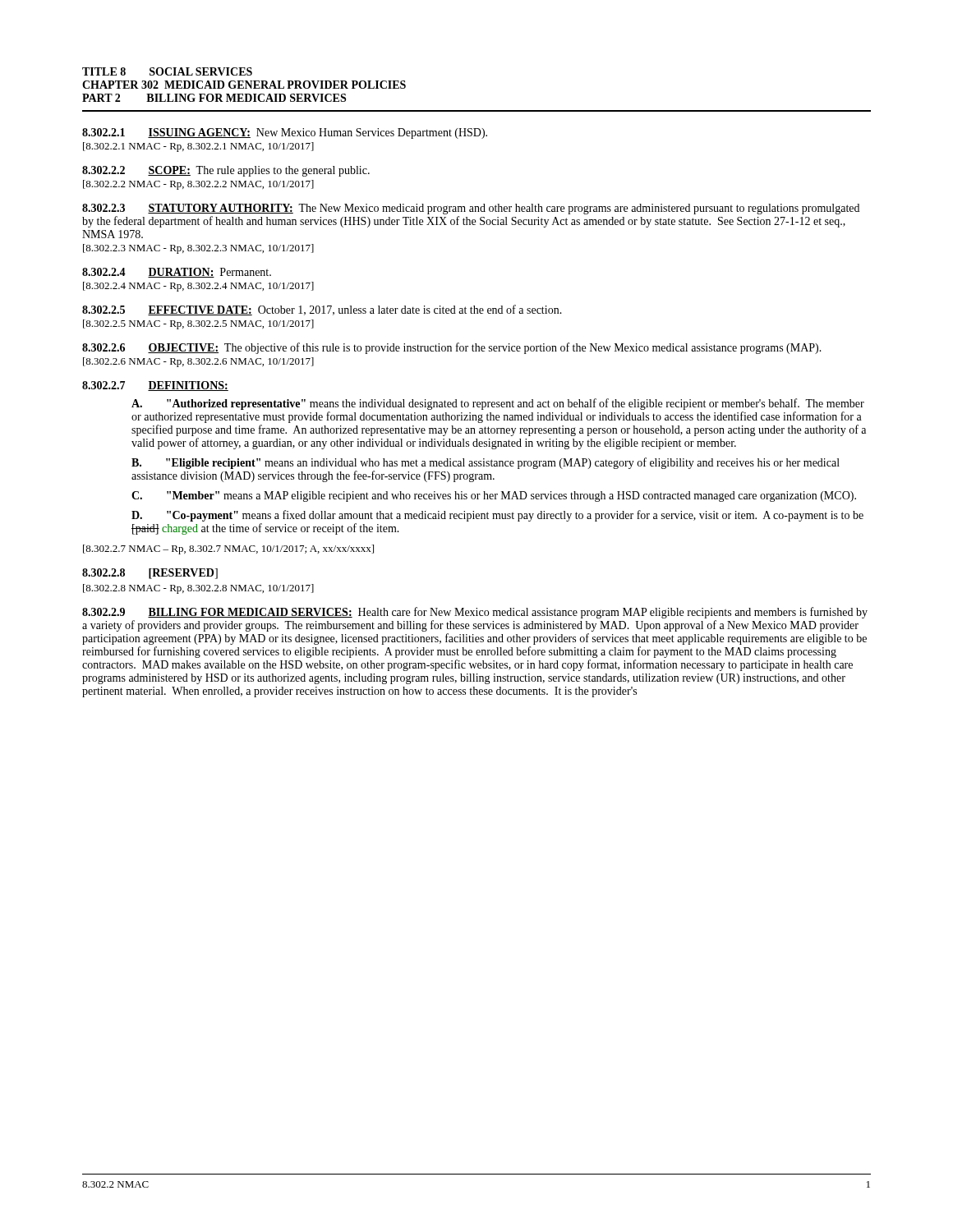Point to the text block starting "B. "Eligible recipient""

(486, 469)
